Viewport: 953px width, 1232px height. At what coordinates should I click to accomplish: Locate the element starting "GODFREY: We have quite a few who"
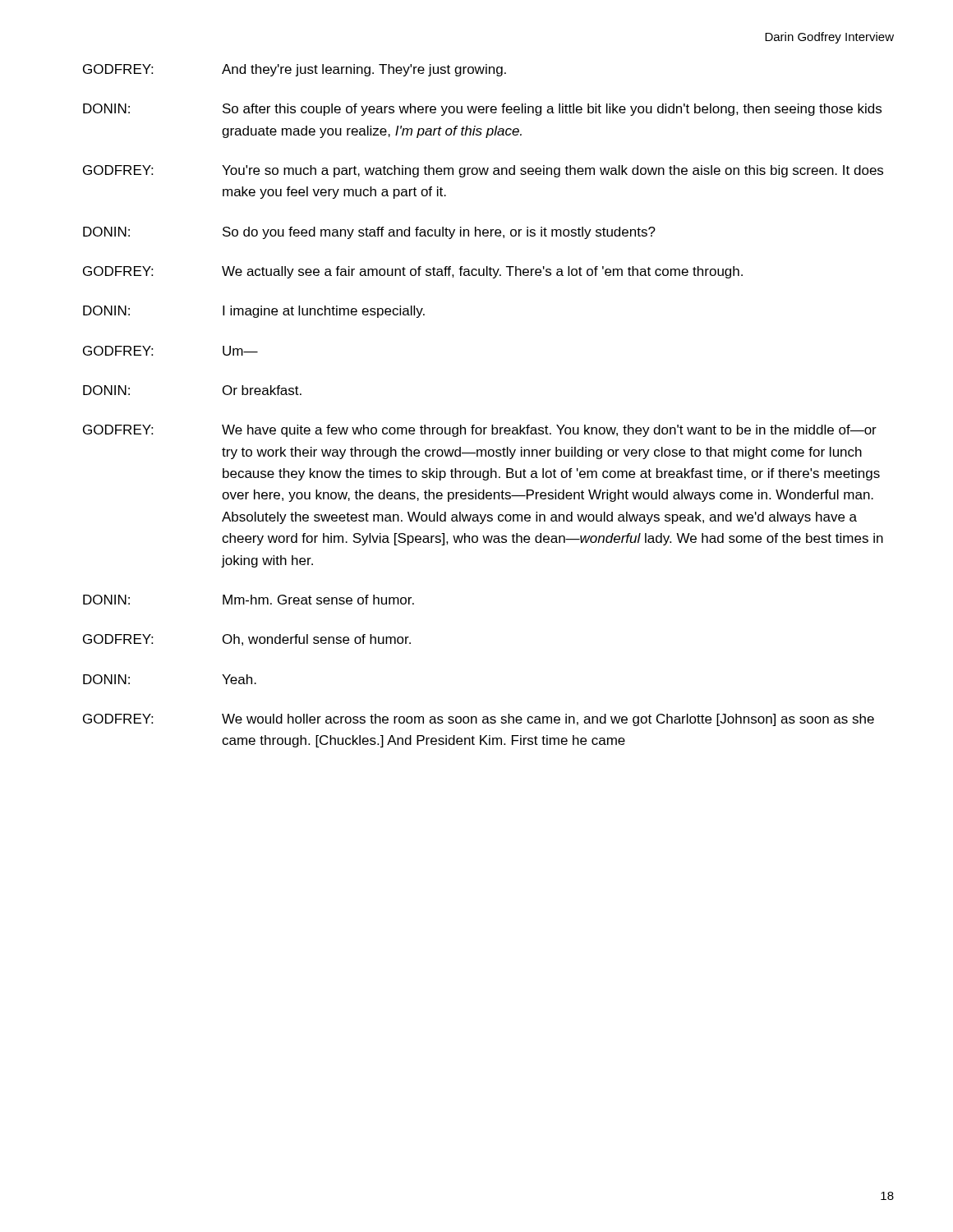tap(488, 496)
